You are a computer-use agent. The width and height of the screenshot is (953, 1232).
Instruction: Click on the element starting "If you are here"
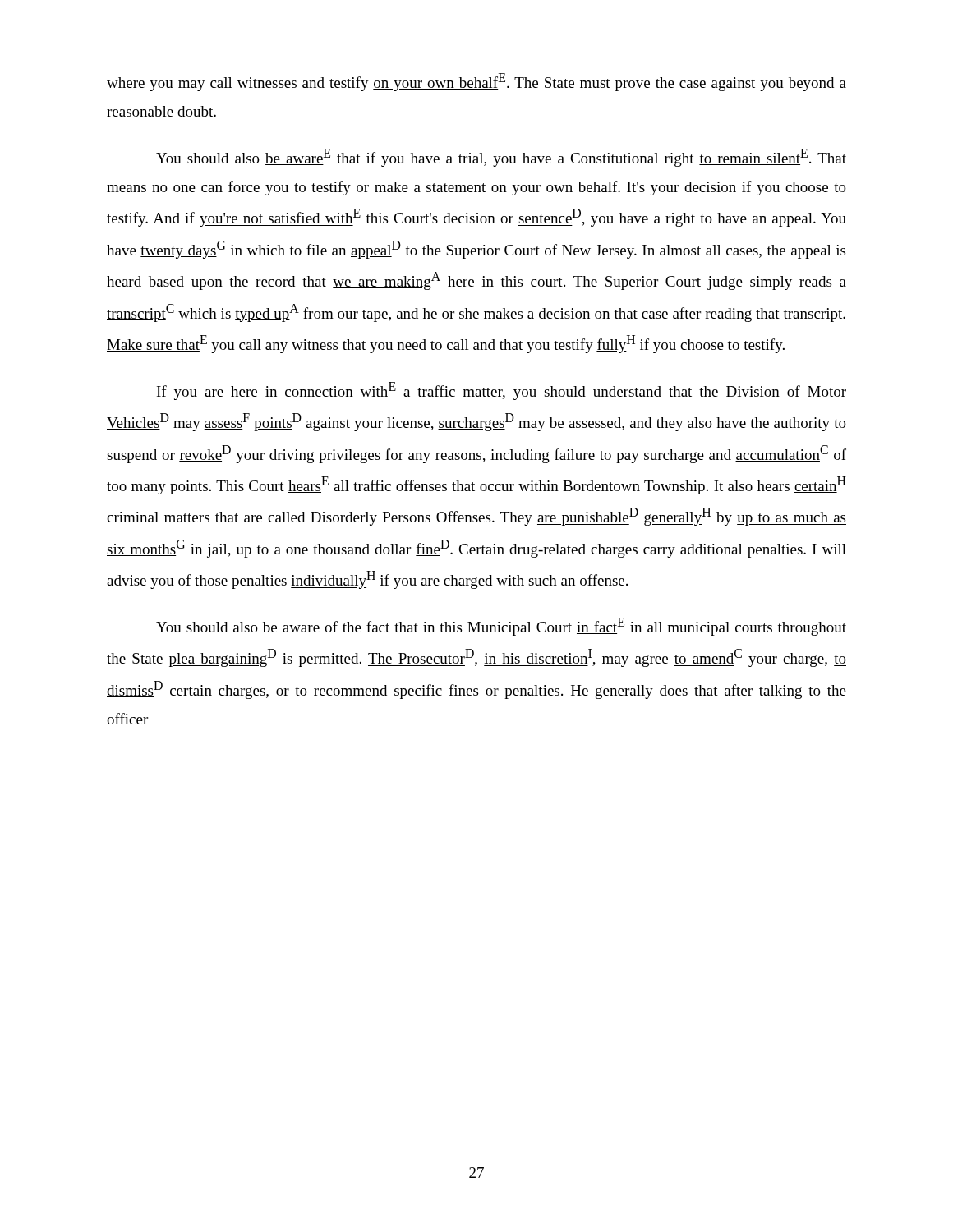click(x=476, y=484)
